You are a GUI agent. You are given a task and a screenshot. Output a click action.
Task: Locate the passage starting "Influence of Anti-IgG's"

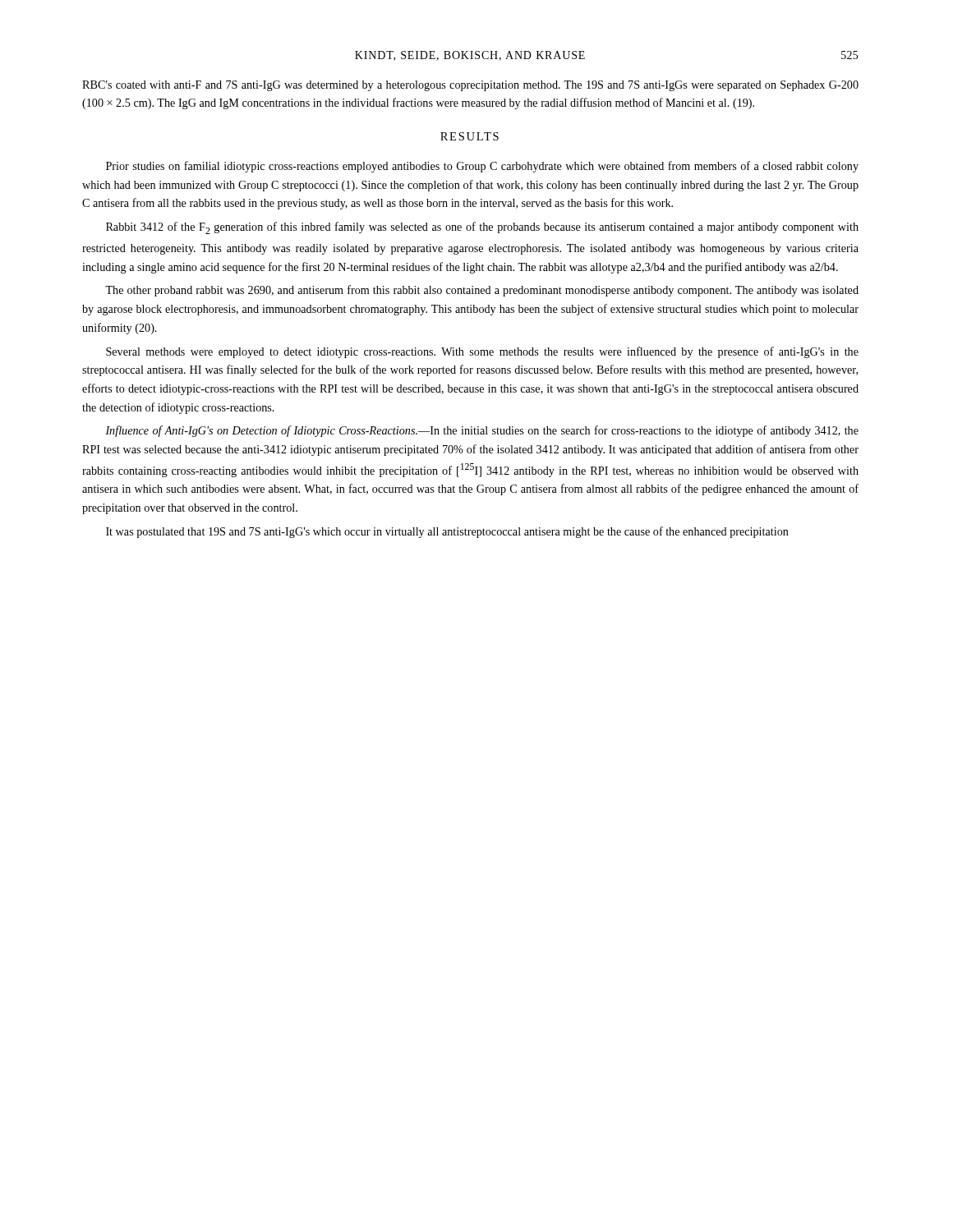470,469
